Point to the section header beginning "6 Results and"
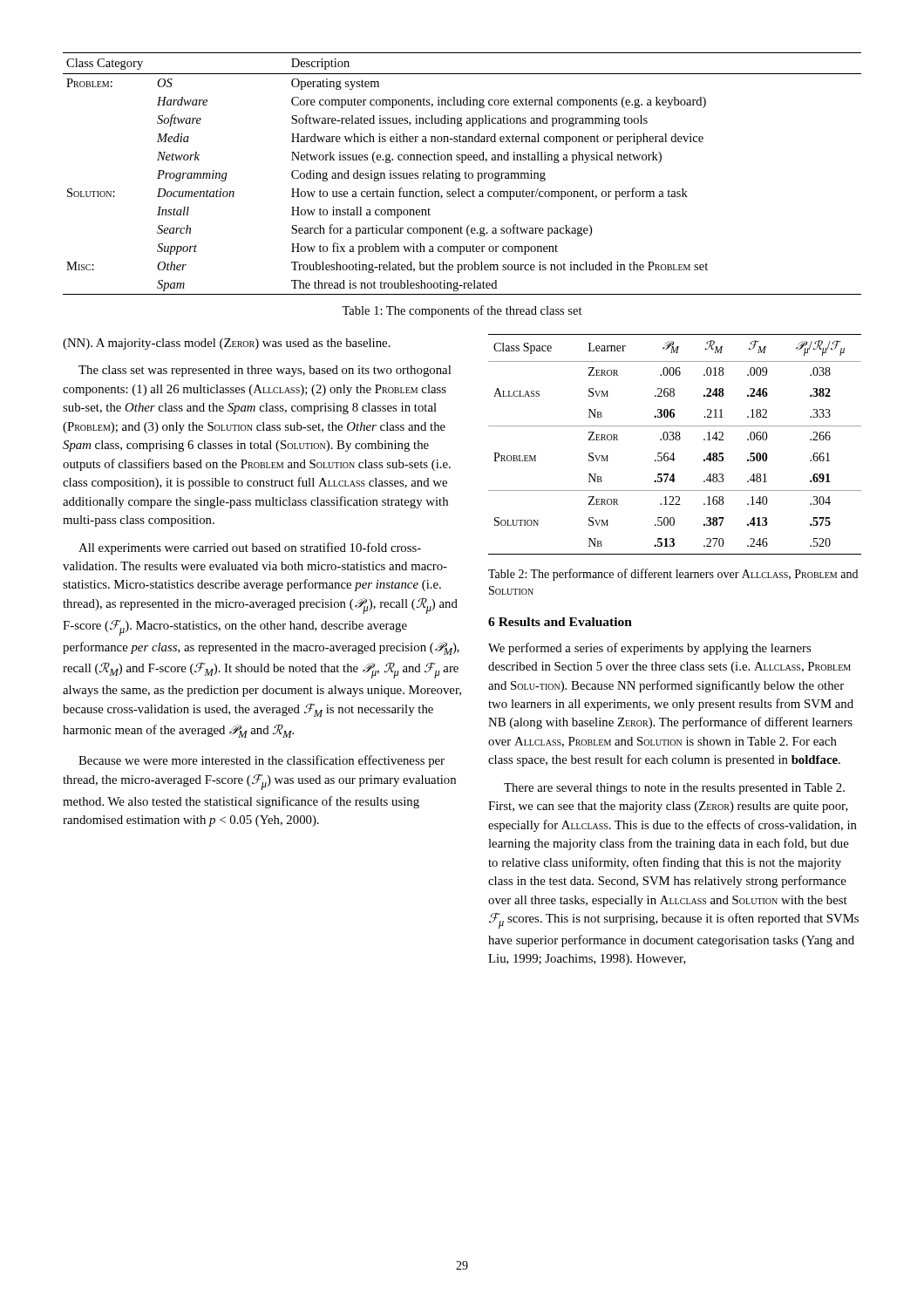Image resolution: width=924 pixels, height=1308 pixels. (x=560, y=621)
